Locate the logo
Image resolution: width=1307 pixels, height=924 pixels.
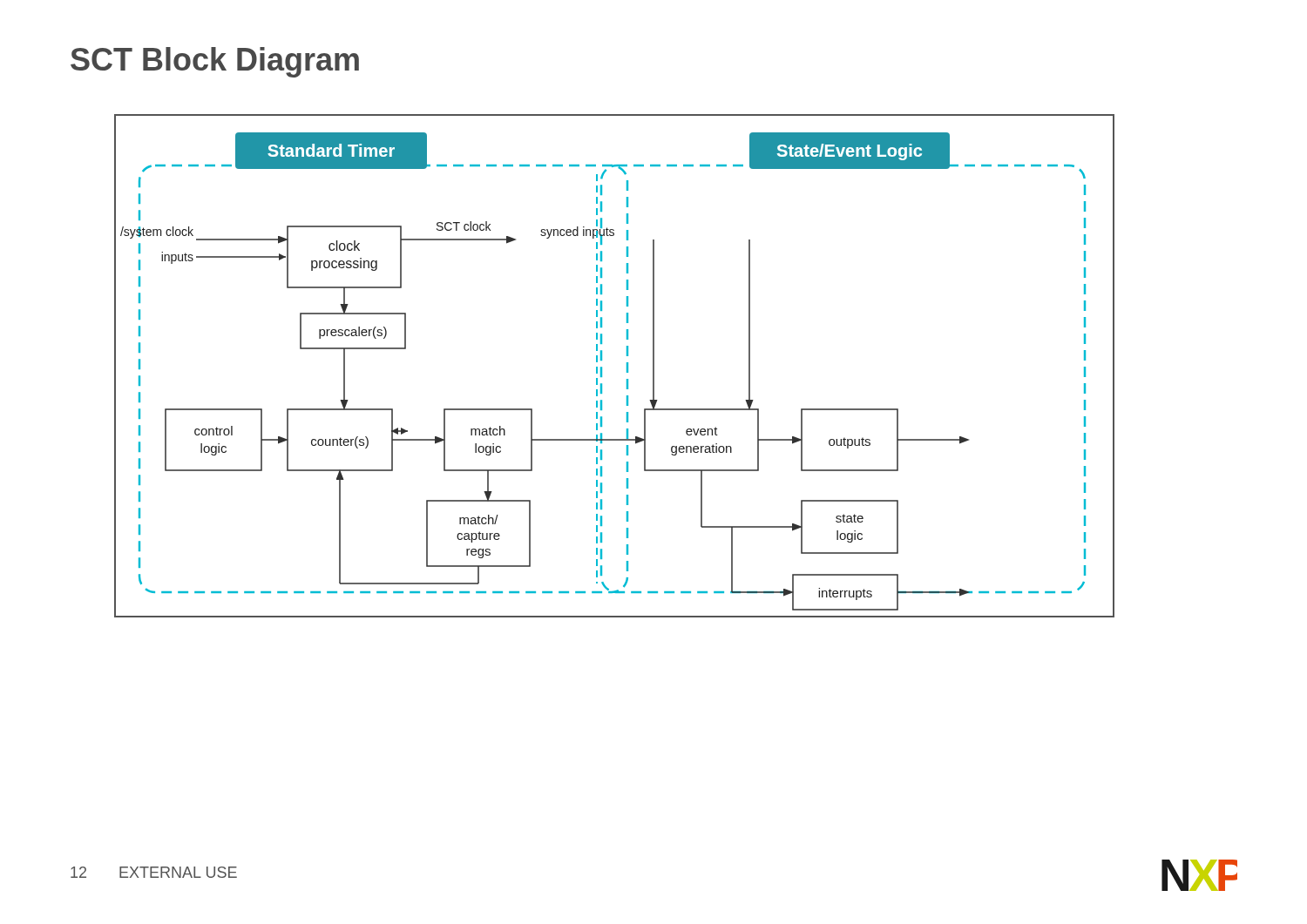[x=1198, y=874]
